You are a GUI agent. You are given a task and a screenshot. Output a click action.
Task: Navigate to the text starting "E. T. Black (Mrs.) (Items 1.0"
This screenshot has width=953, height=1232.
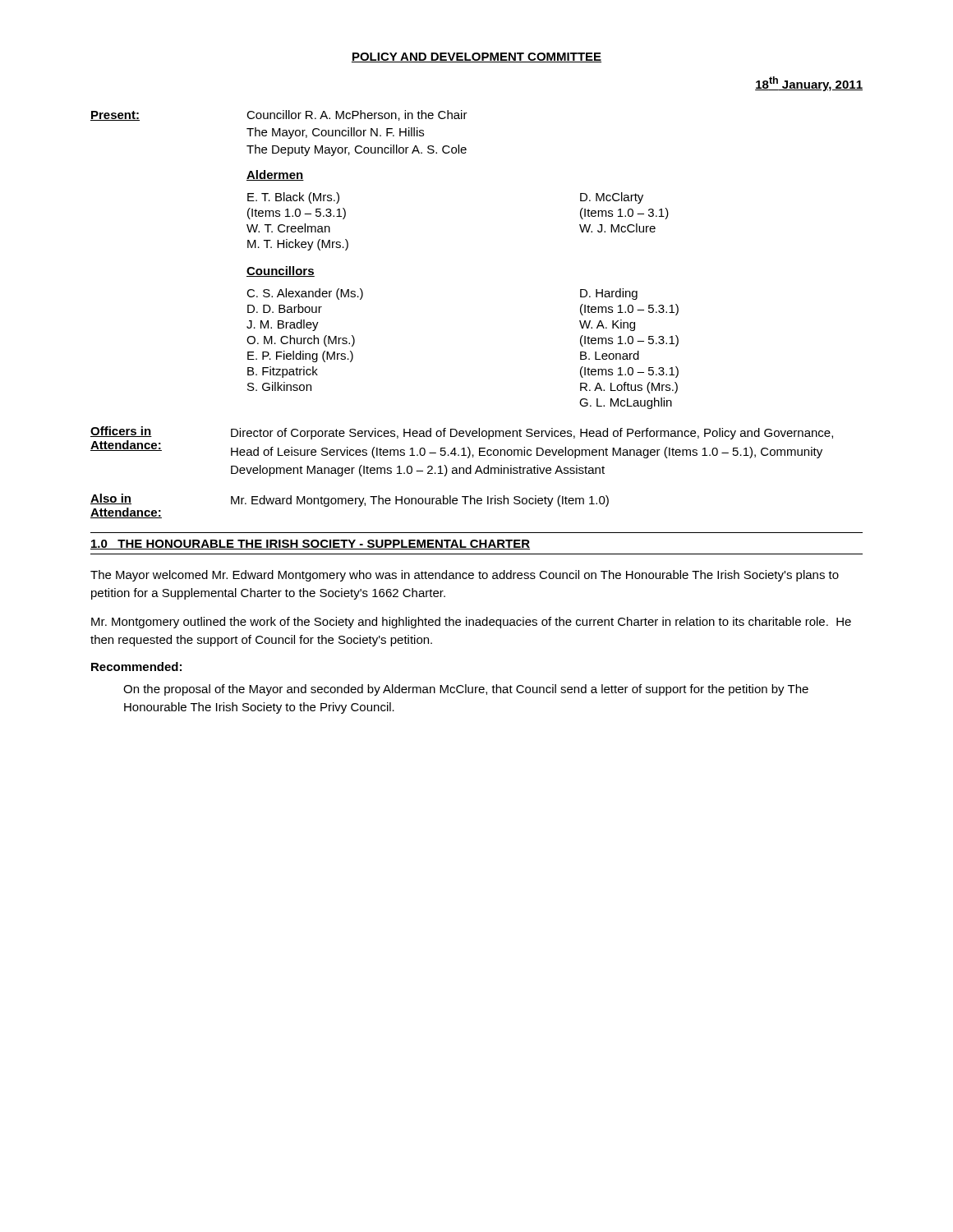click(291, 198)
